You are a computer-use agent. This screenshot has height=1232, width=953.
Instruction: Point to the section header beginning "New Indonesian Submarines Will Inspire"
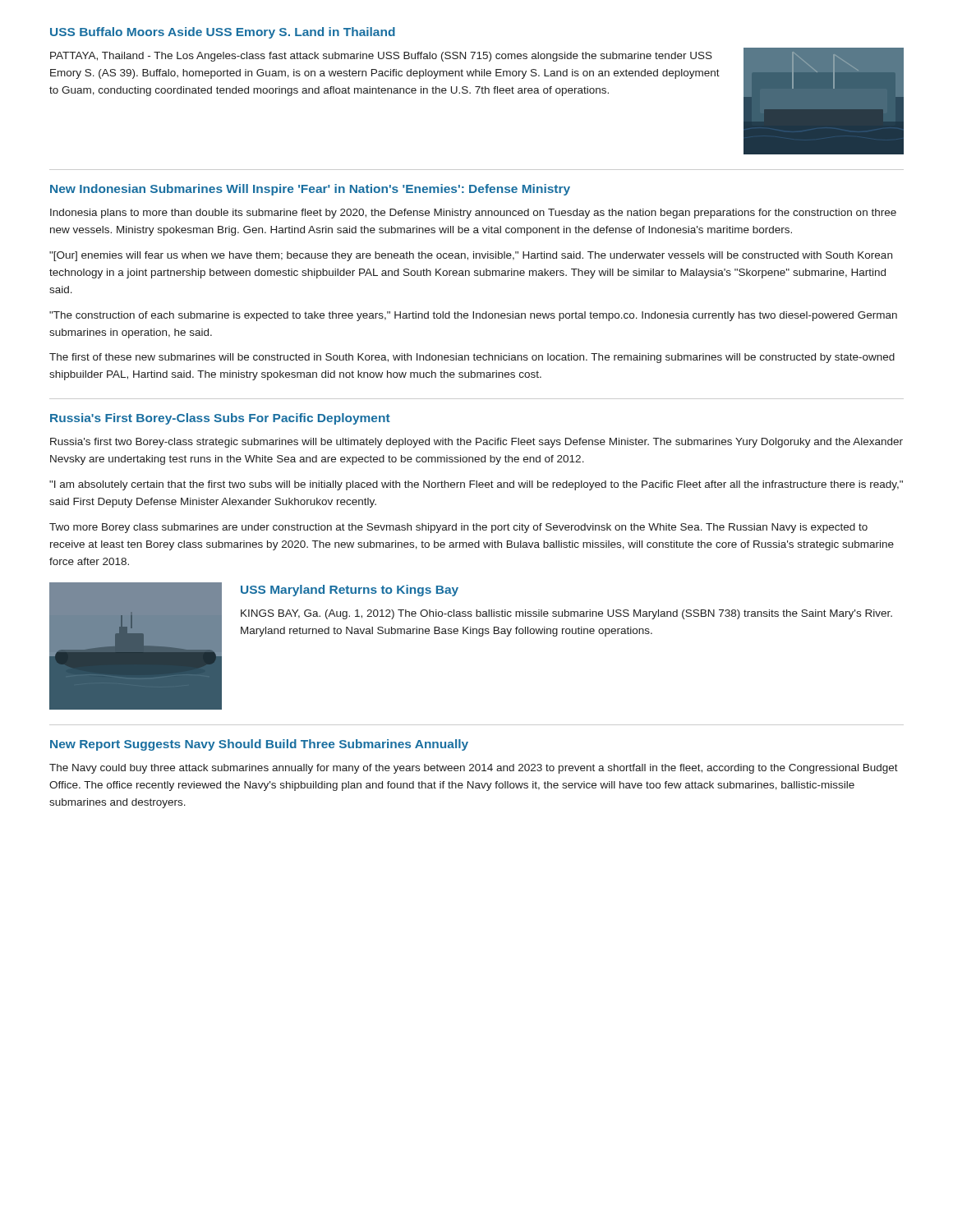coord(310,188)
